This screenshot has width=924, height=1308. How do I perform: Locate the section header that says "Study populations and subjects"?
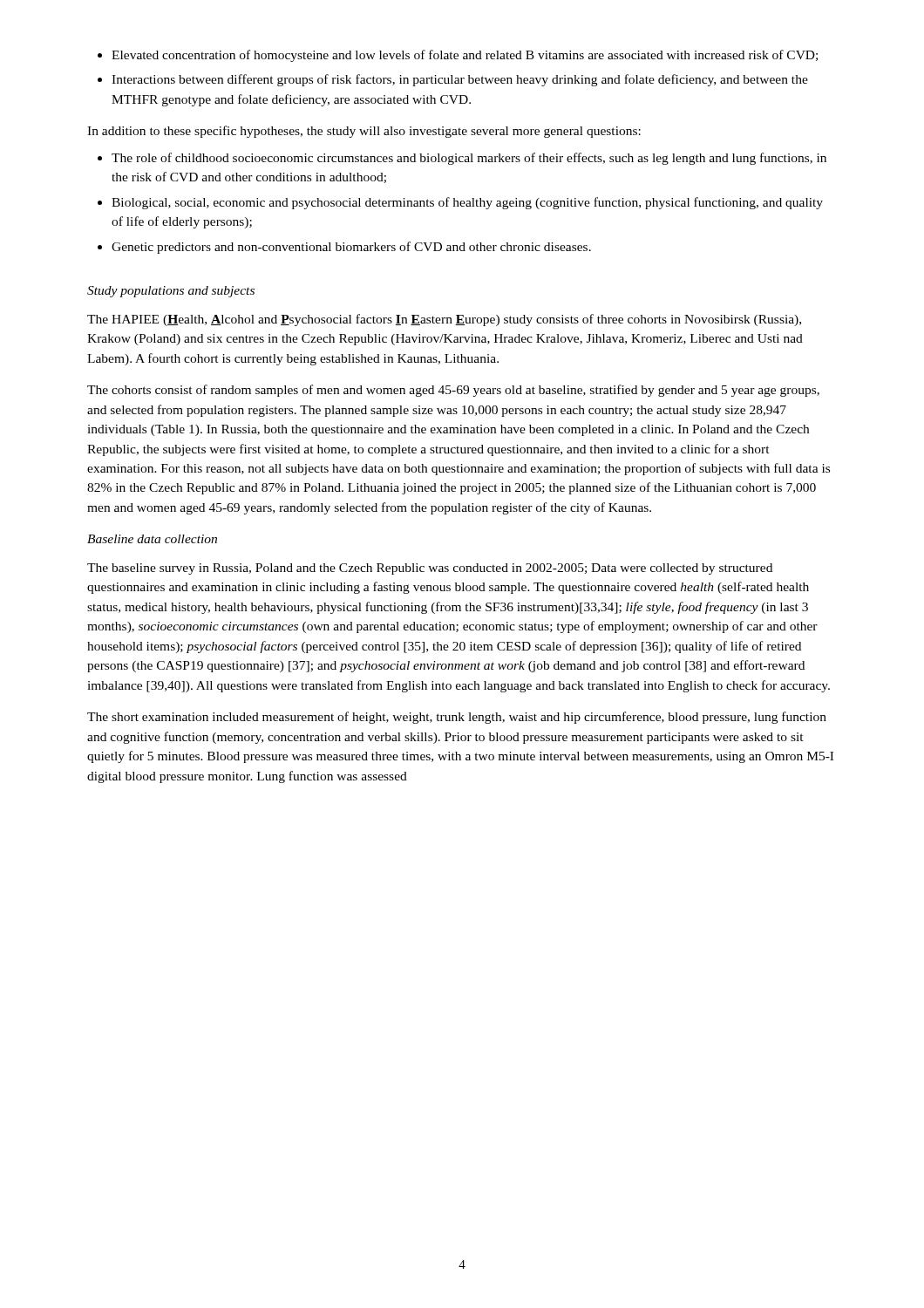[171, 290]
